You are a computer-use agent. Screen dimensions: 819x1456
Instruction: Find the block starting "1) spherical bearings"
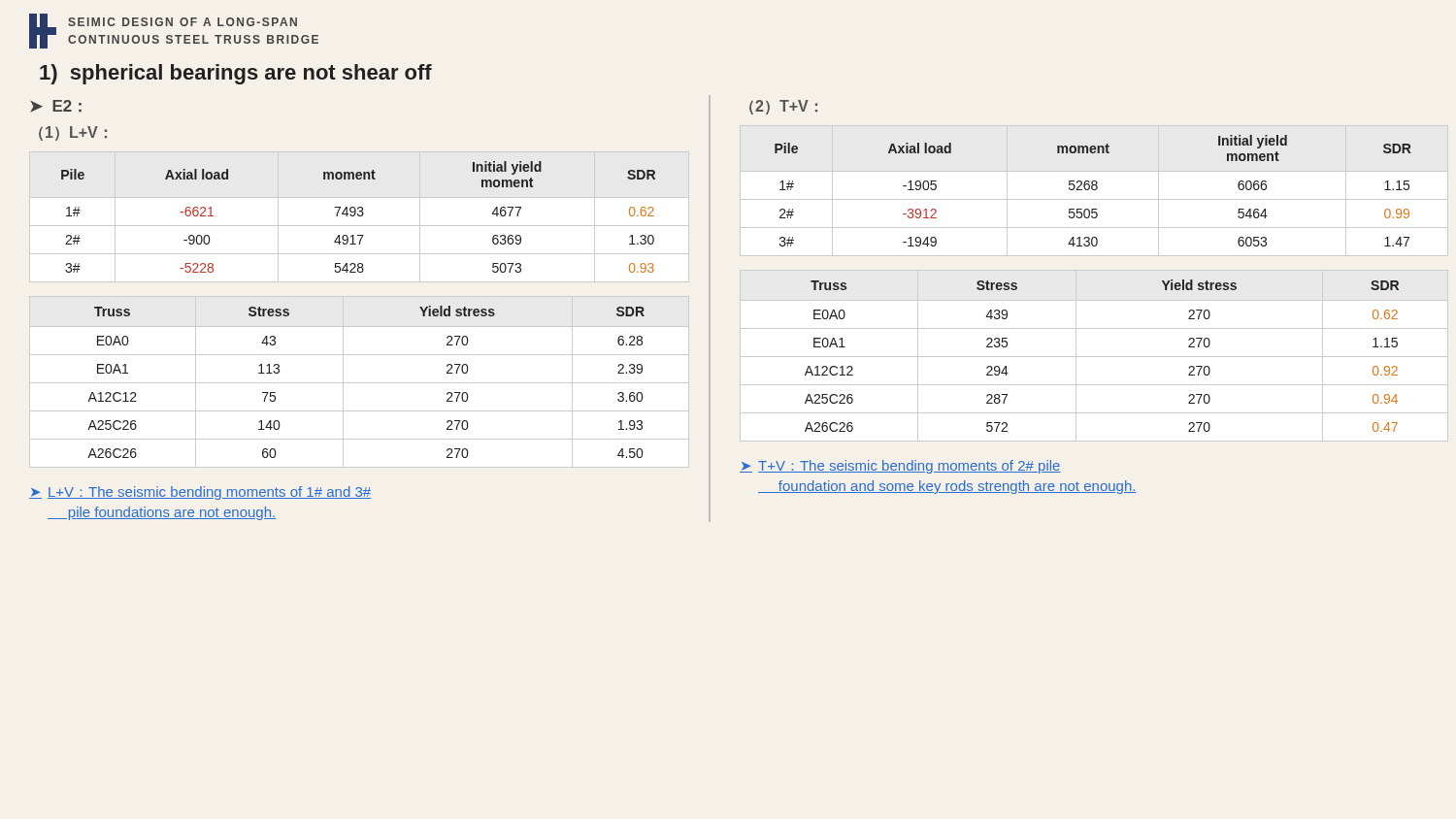[235, 72]
